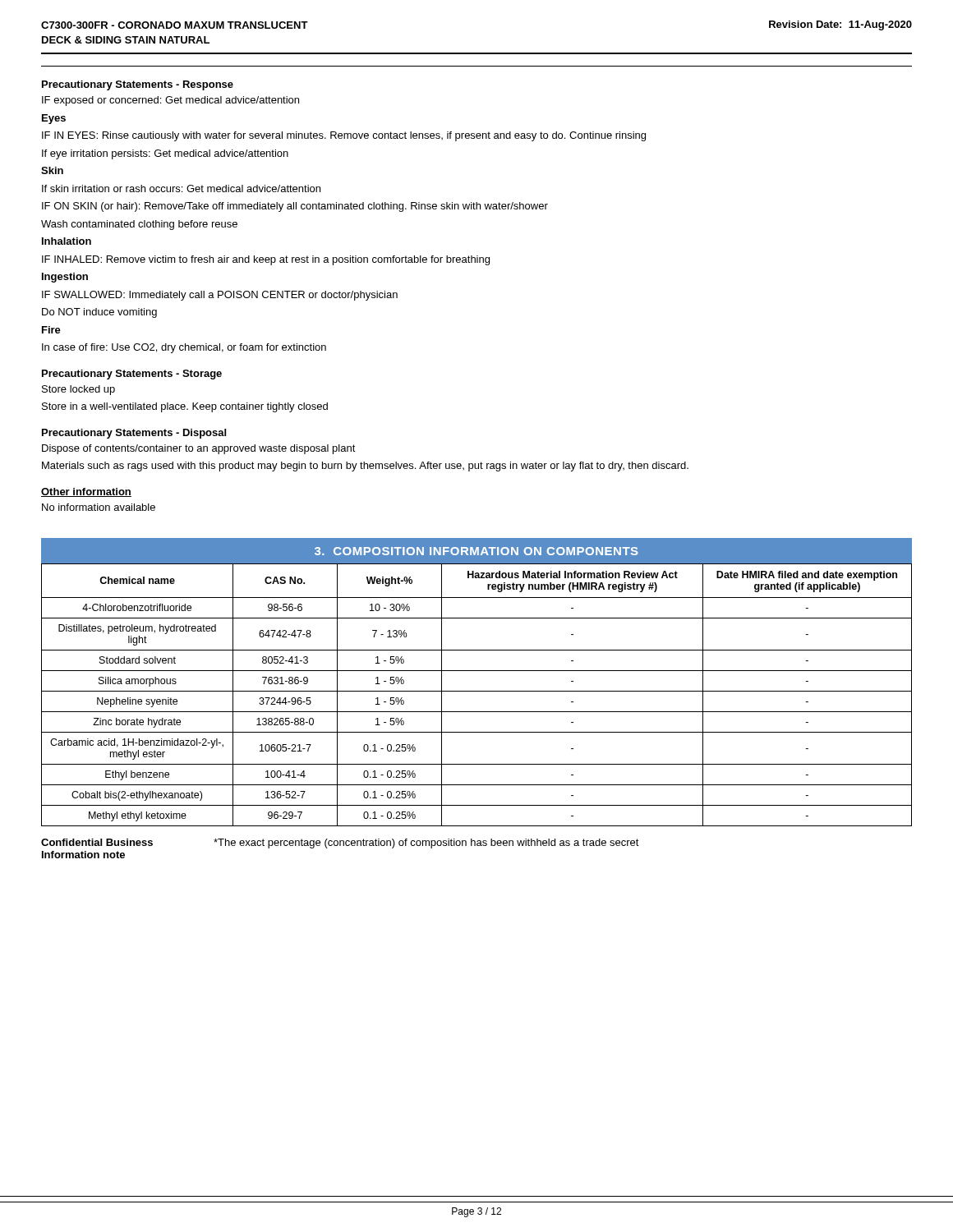The height and width of the screenshot is (1232, 953).
Task: Find the section header with the text "Precautionary Statements - Disposal"
Action: coord(134,432)
